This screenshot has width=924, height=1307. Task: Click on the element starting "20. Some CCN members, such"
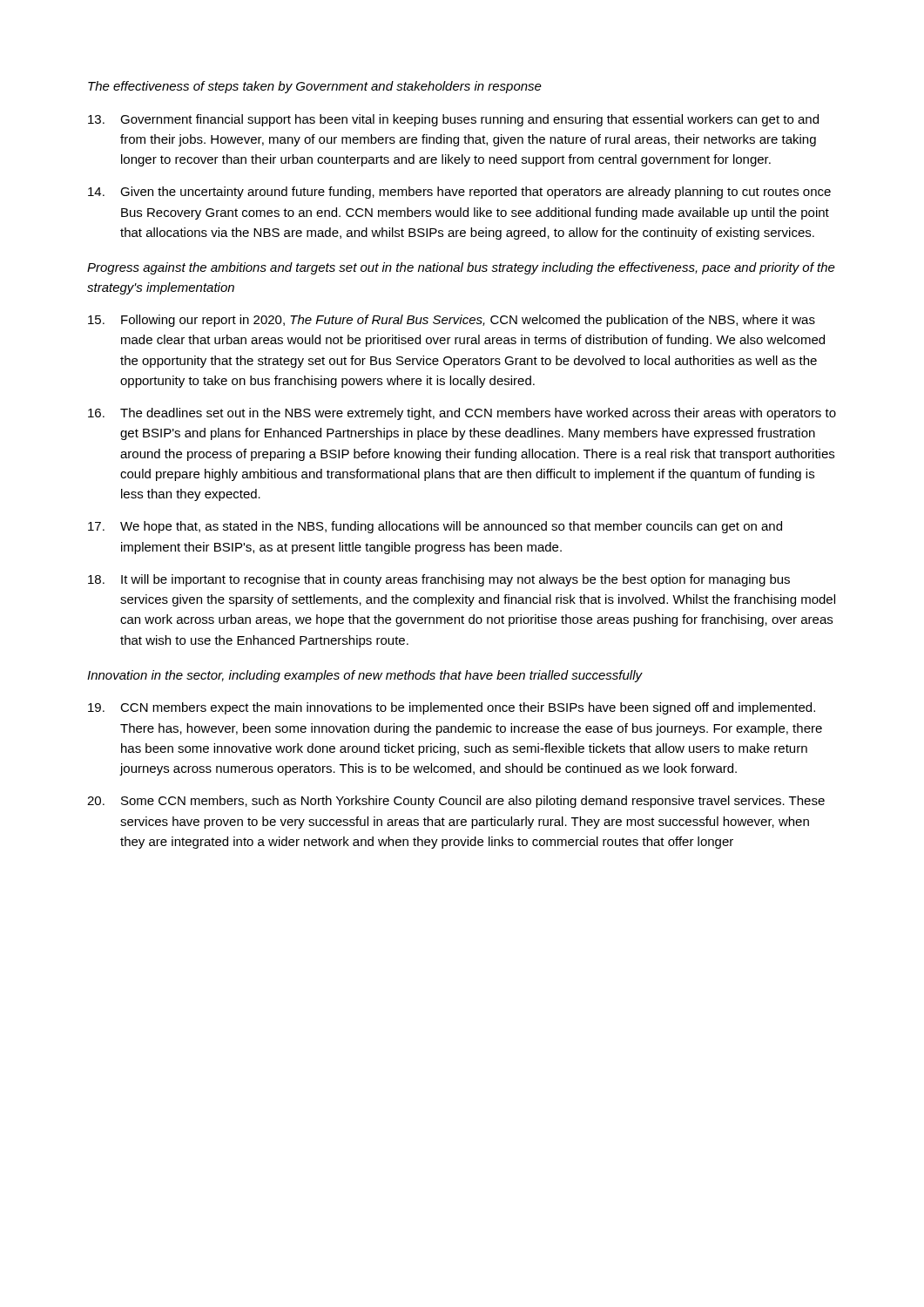pos(462,821)
